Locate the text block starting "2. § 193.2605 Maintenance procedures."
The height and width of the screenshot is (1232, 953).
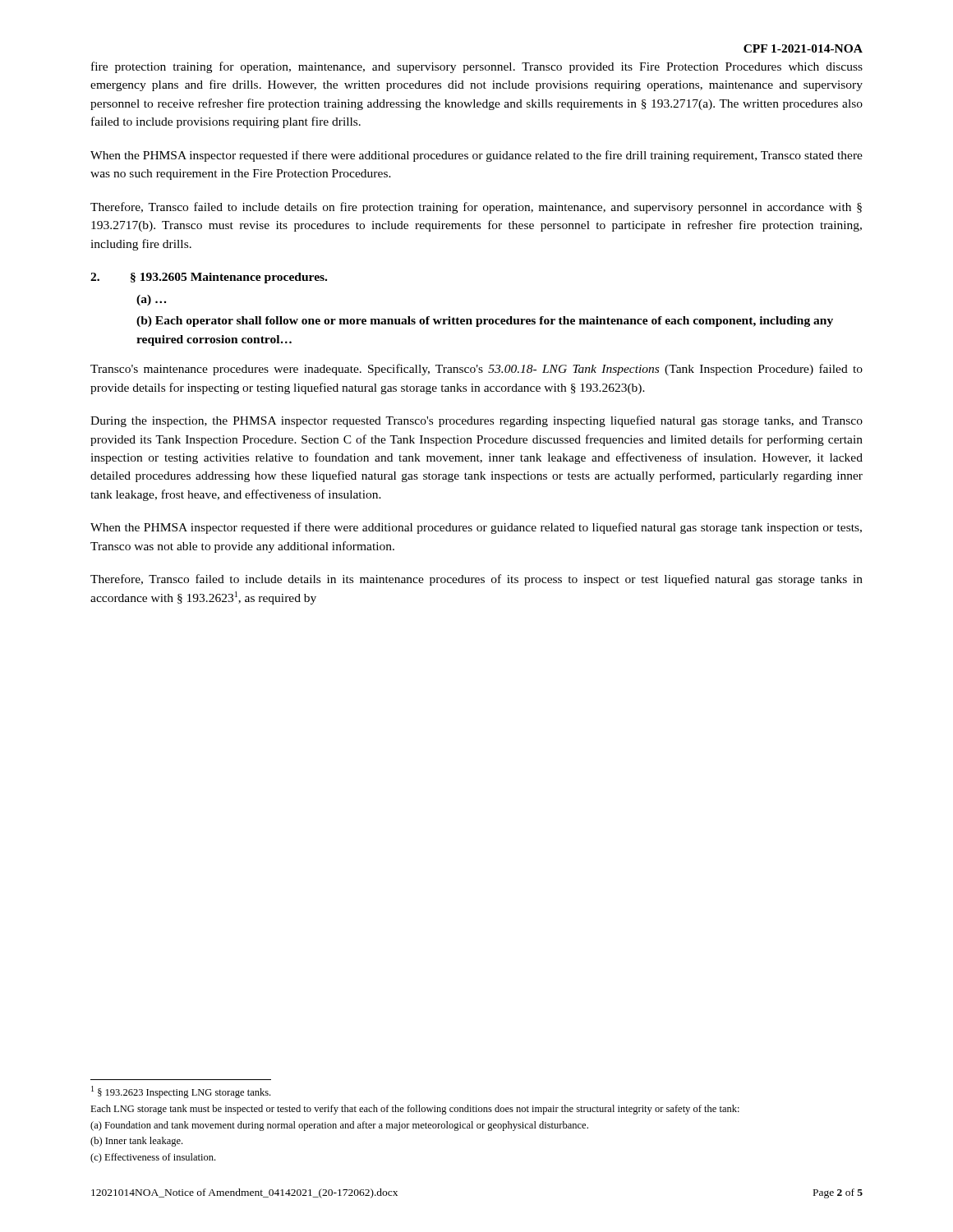(209, 277)
